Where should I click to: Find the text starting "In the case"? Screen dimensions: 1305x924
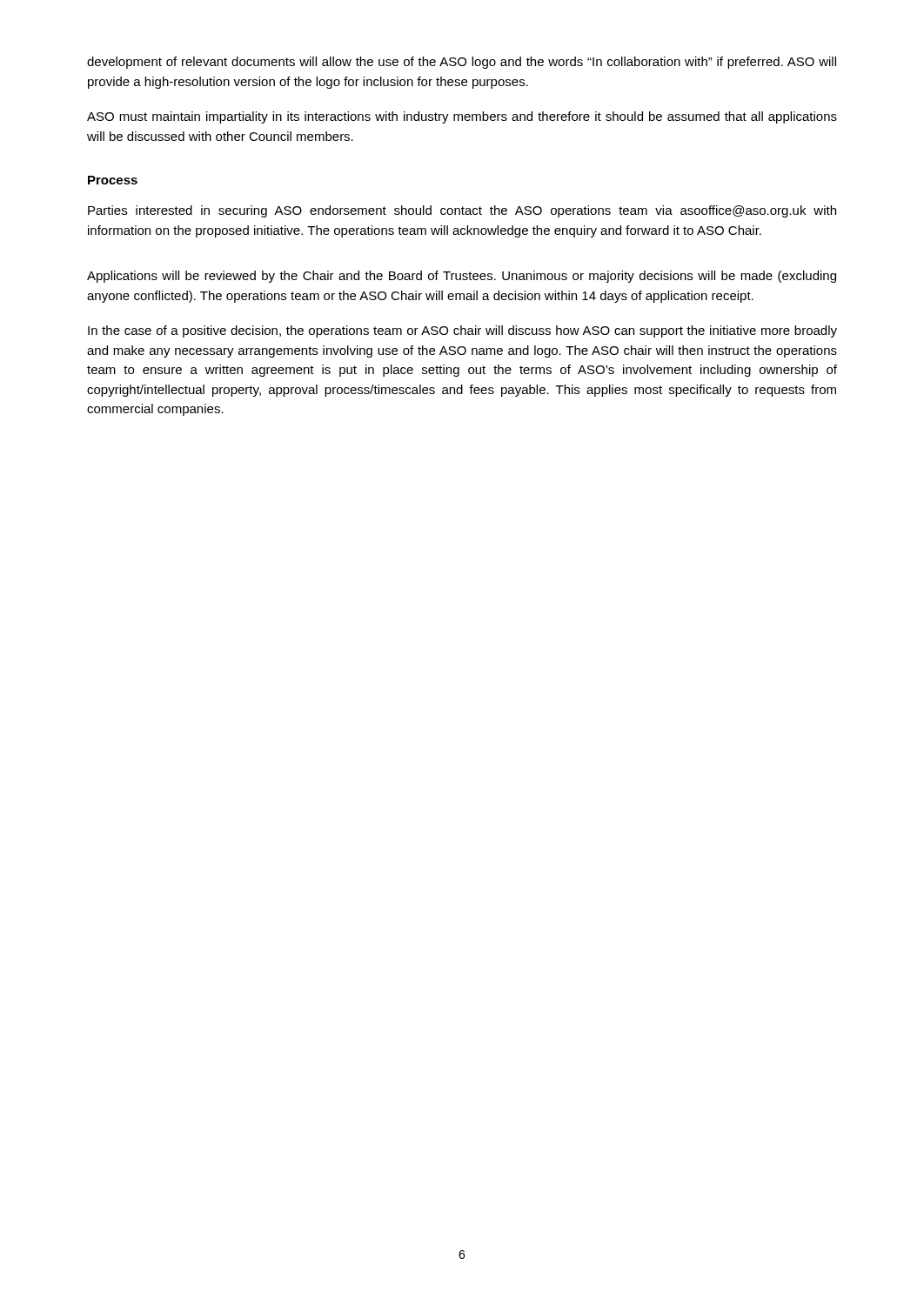462,369
